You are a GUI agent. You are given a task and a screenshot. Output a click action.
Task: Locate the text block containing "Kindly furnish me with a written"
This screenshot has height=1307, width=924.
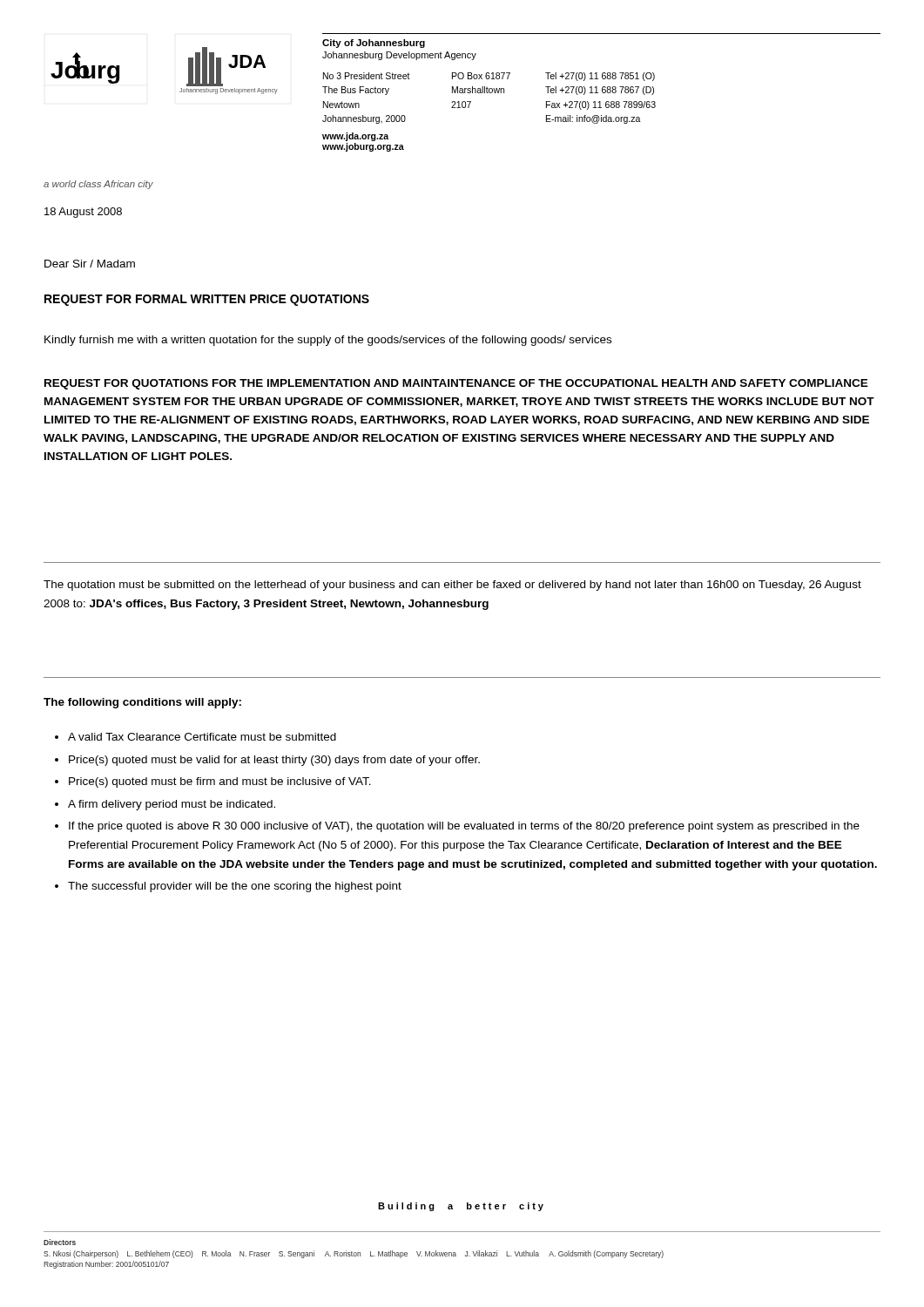point(328,339)
